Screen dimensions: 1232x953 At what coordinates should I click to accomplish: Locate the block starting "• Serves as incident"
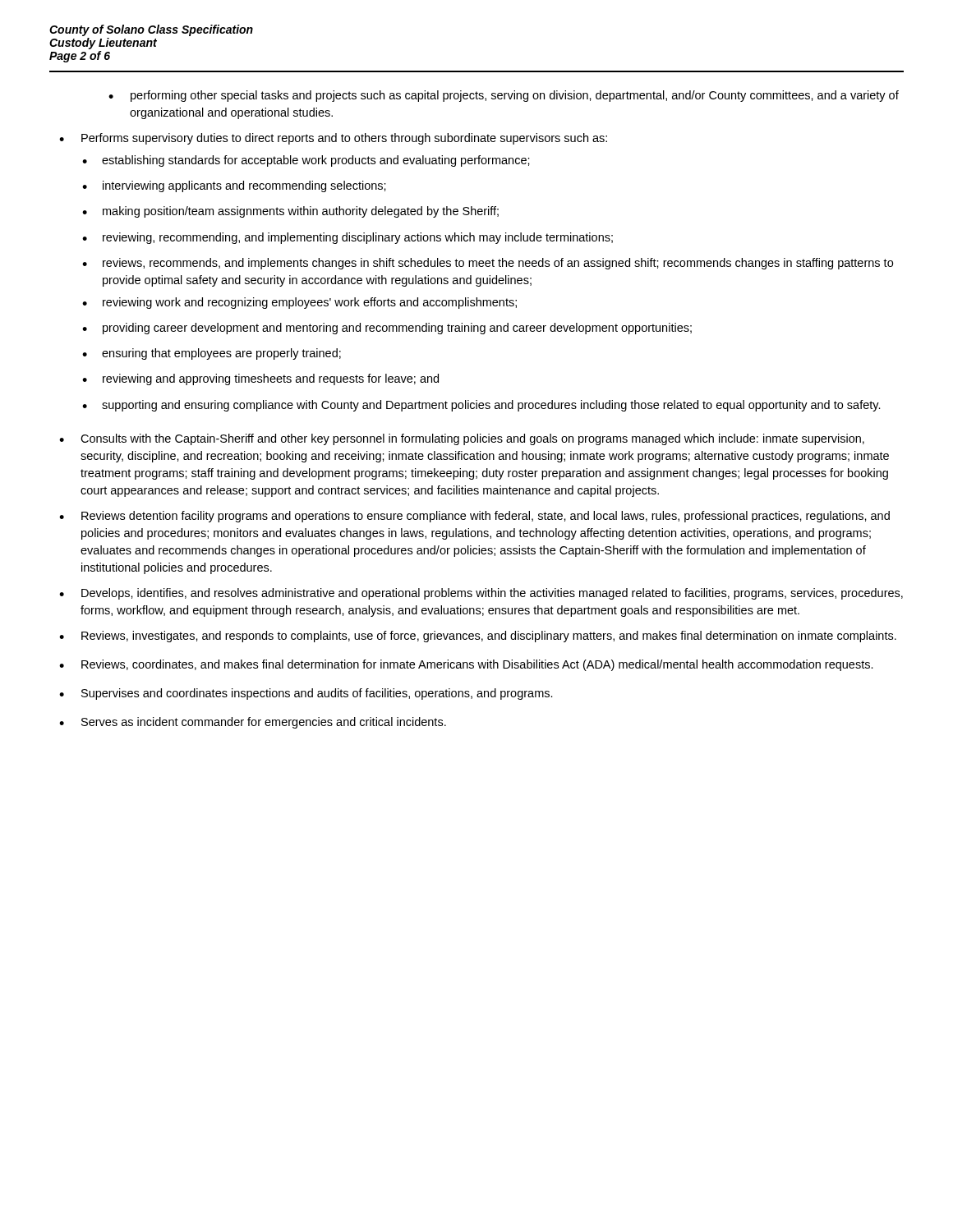[x=253, y=723]
